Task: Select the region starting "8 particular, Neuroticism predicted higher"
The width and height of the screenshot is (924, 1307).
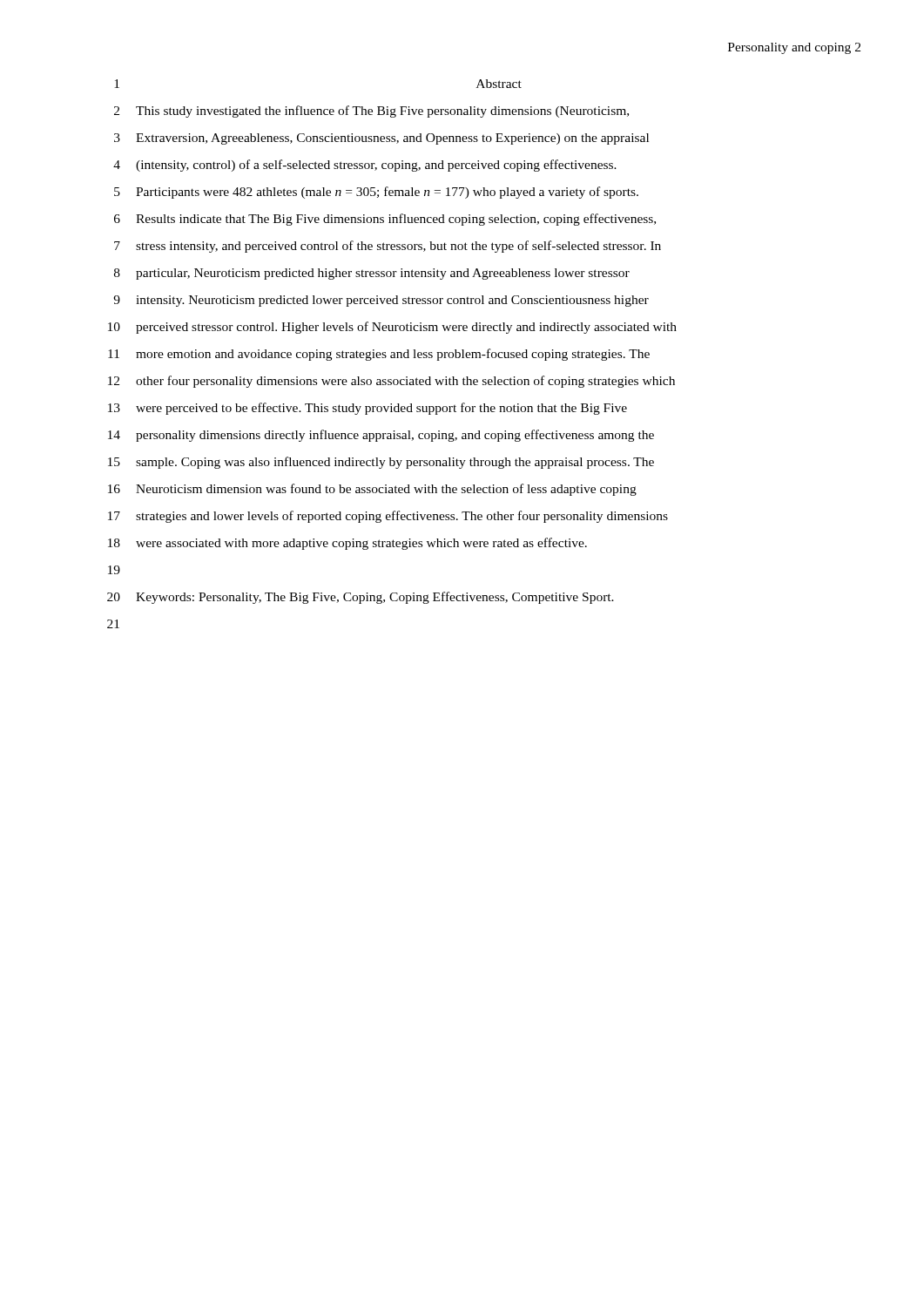Action: 474,272
